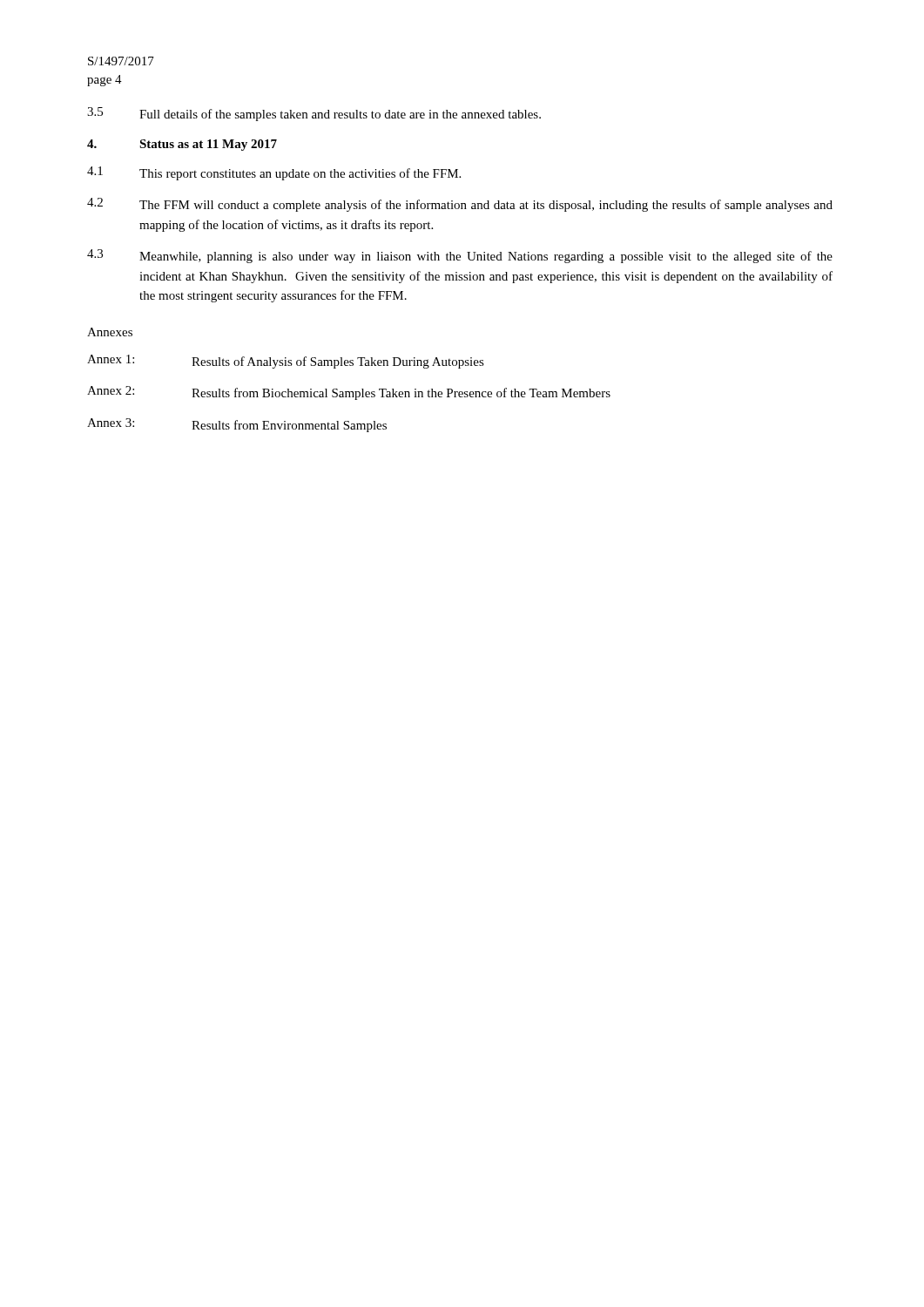Navigate to the region starting "Annex 1: Results of Analysis of"
The image size is (924, 1307).
tap(286, 361)
